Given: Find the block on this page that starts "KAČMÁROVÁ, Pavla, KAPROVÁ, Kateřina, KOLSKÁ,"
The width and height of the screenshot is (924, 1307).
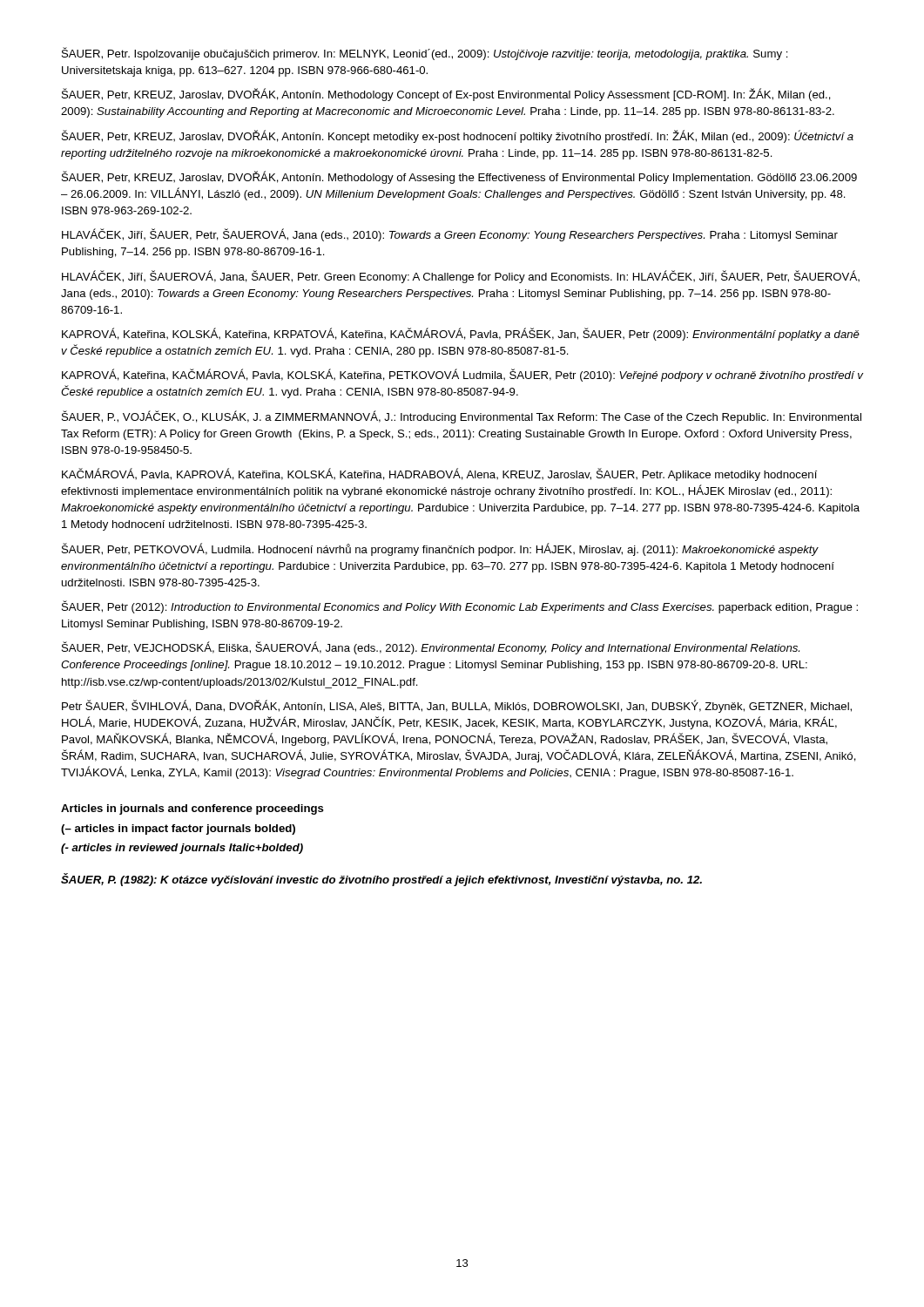Looking at the screenshot, I should click(460, 499).
